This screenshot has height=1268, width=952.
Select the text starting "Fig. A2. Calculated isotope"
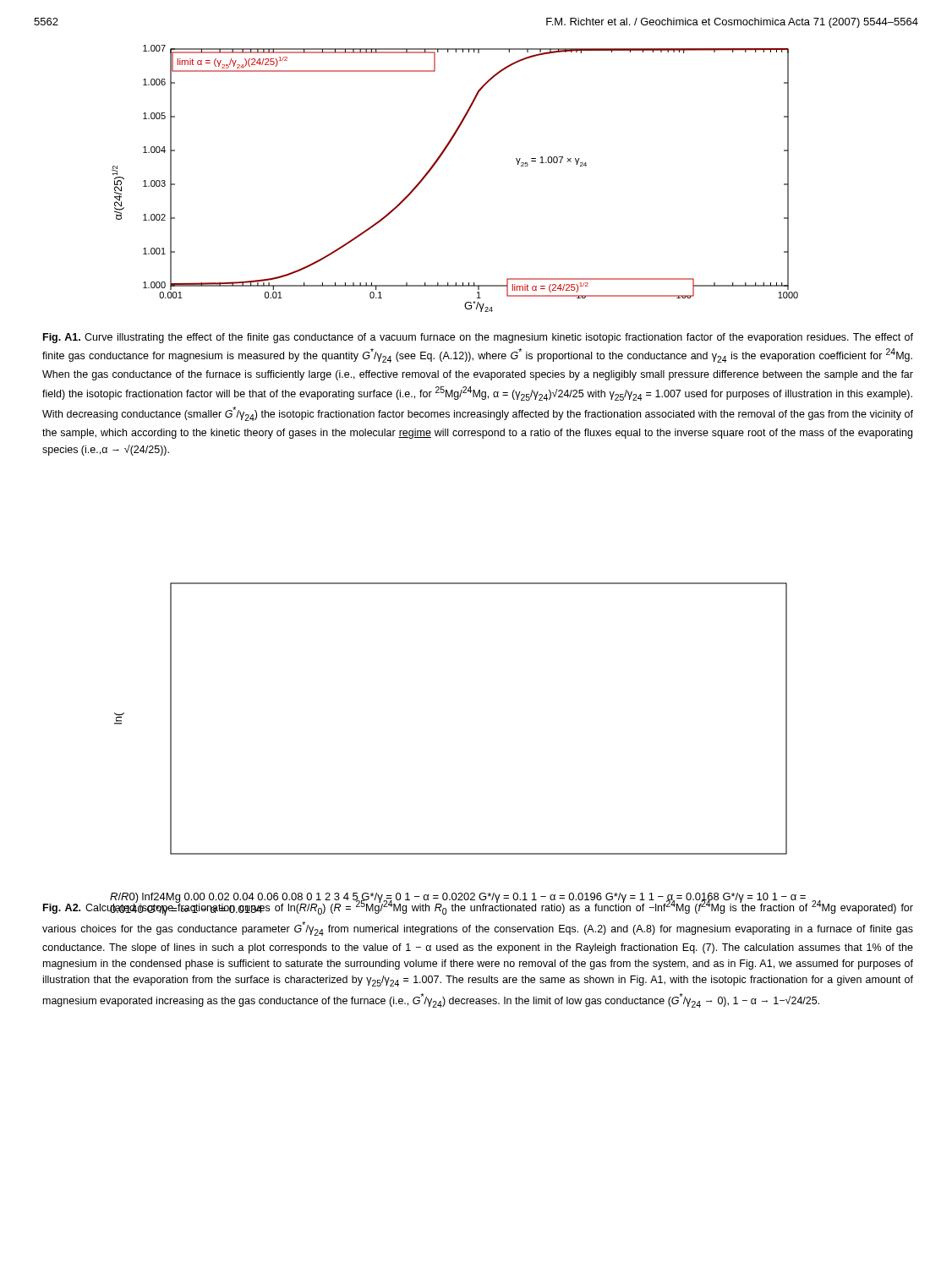tap(478, 954)
